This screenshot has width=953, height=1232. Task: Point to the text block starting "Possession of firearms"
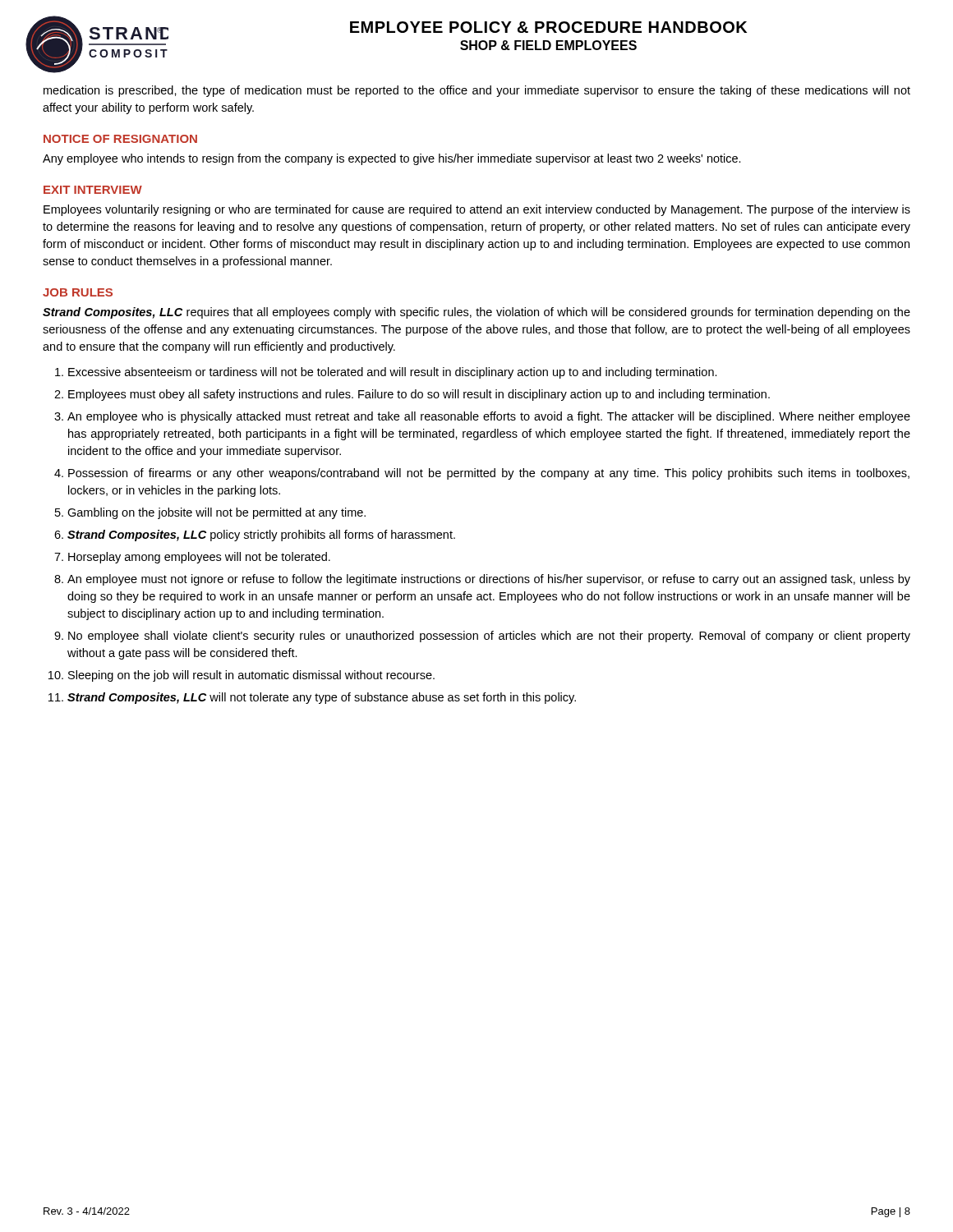pos(489,482)
